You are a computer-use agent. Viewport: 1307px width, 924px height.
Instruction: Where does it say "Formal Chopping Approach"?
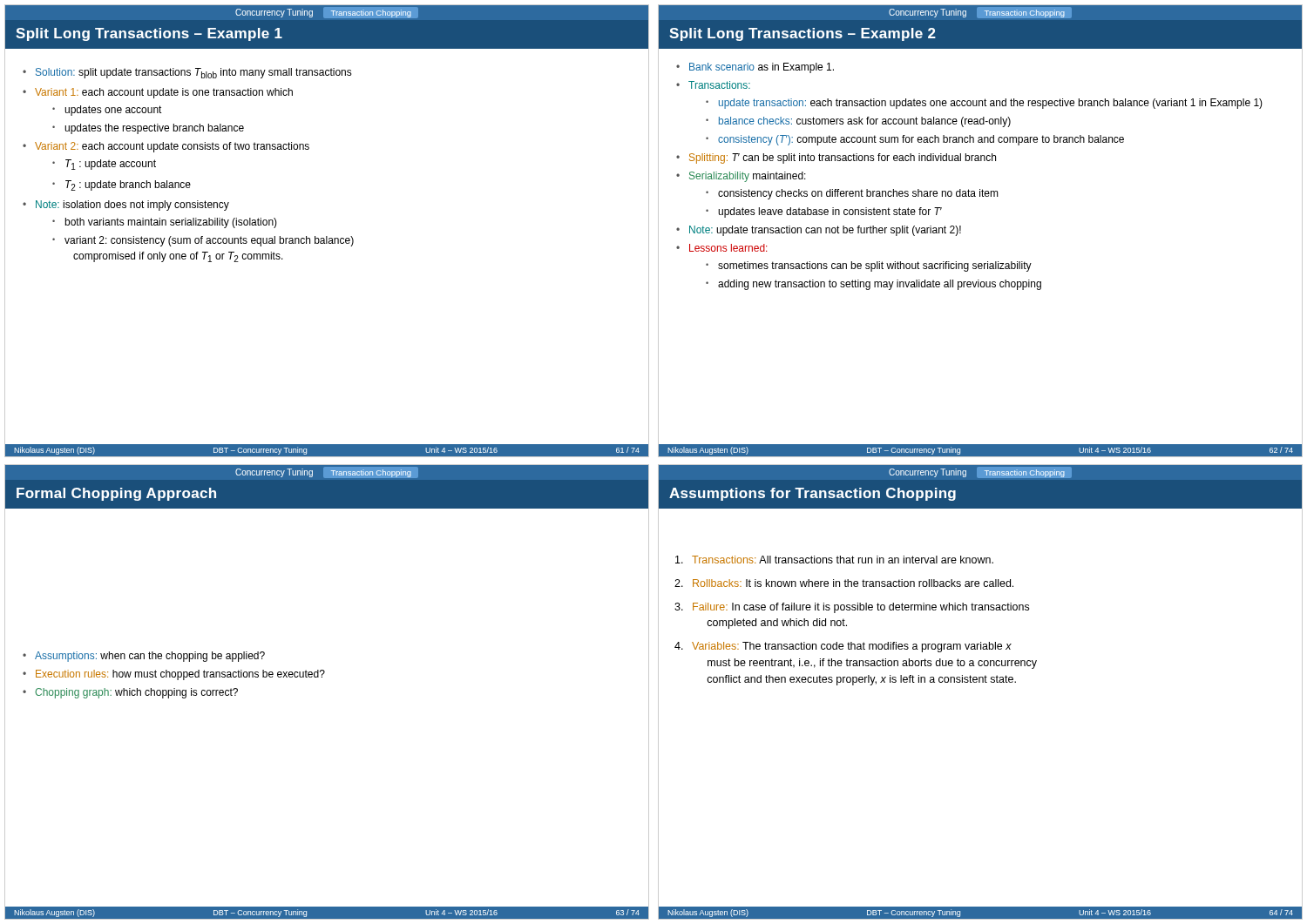[x=116, y=493]
